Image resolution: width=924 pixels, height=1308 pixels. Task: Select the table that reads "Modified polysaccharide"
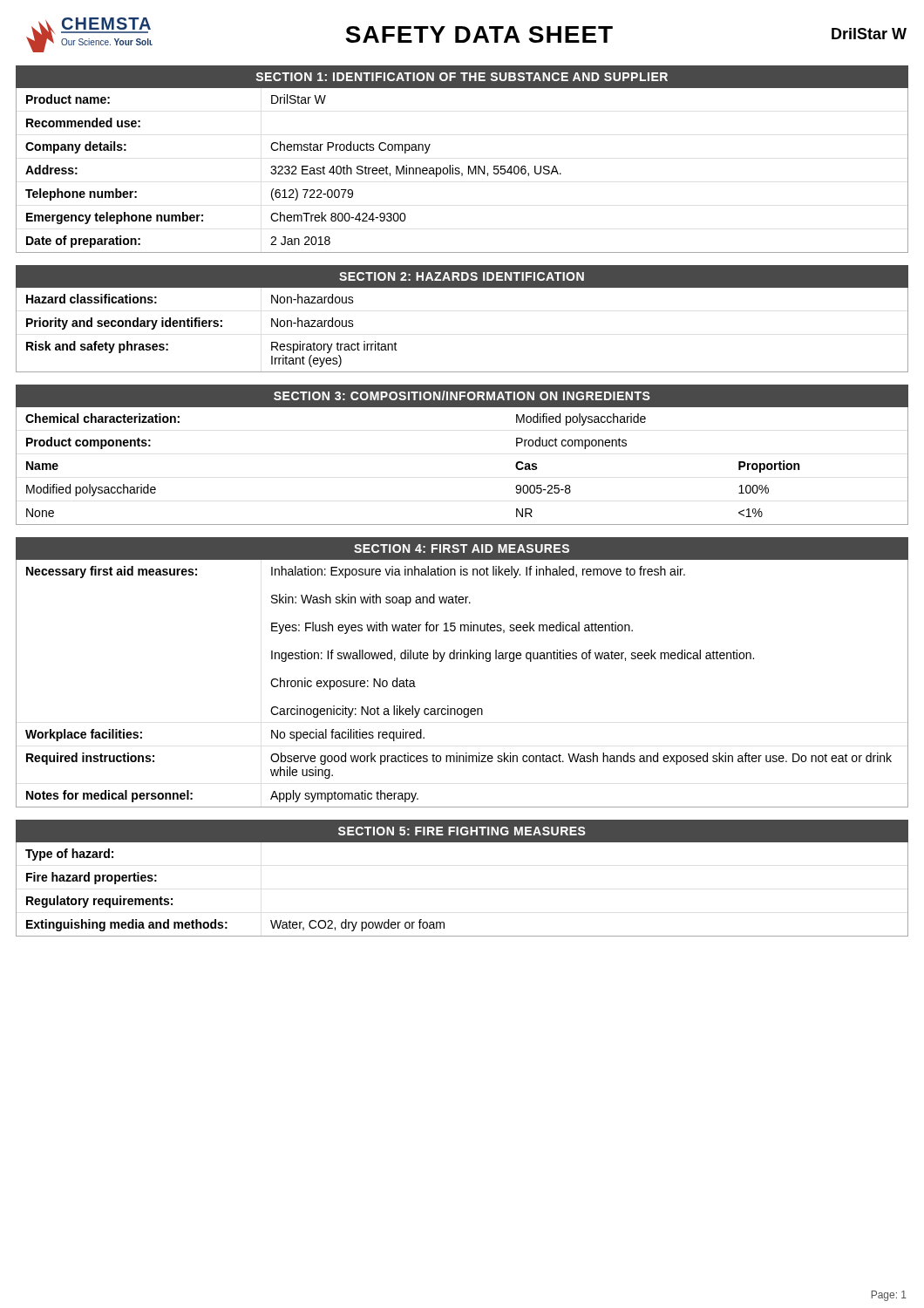[x=462, y=466]
